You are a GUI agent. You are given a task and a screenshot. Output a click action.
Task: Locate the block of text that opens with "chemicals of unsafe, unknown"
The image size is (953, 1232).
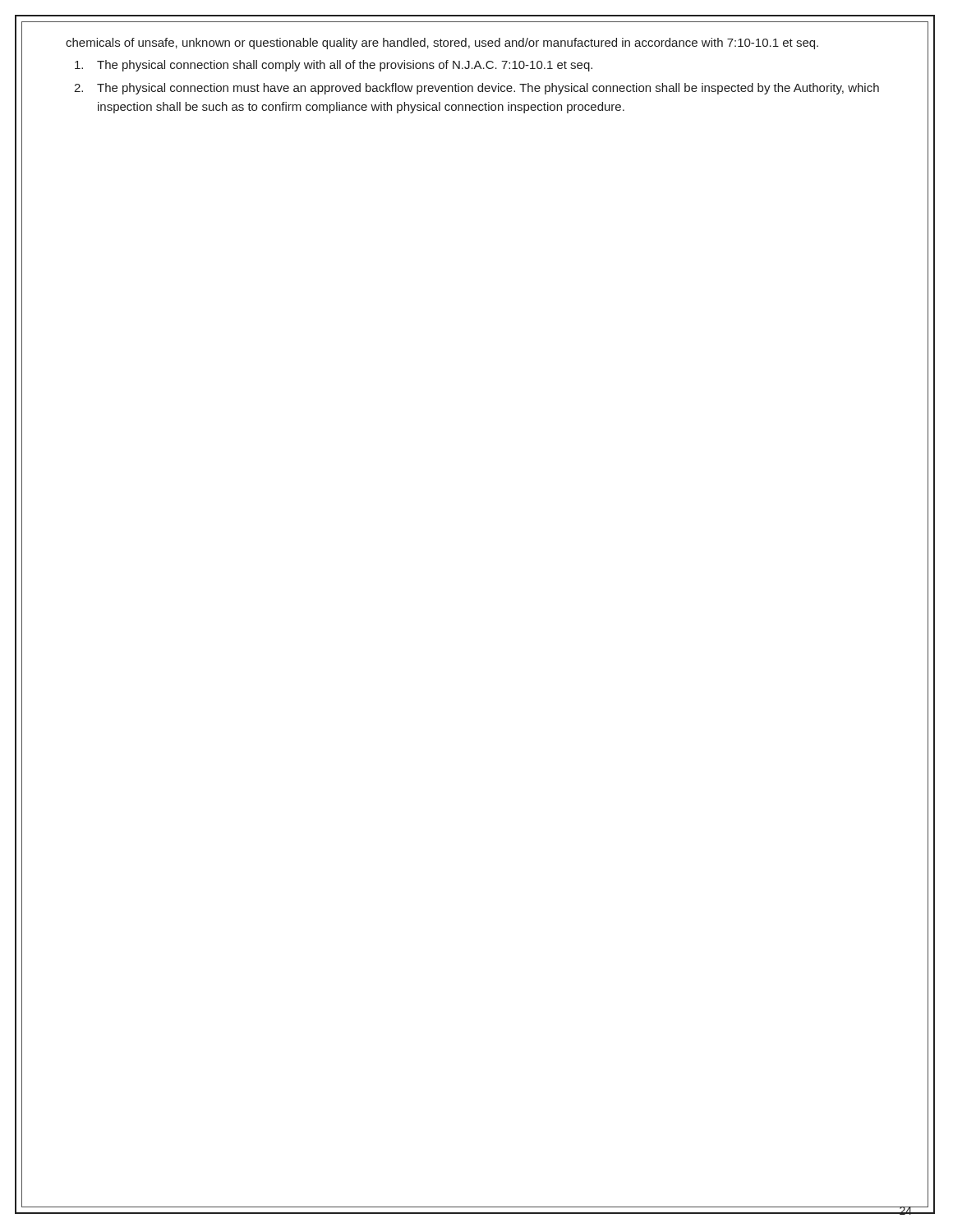[443, 42]
